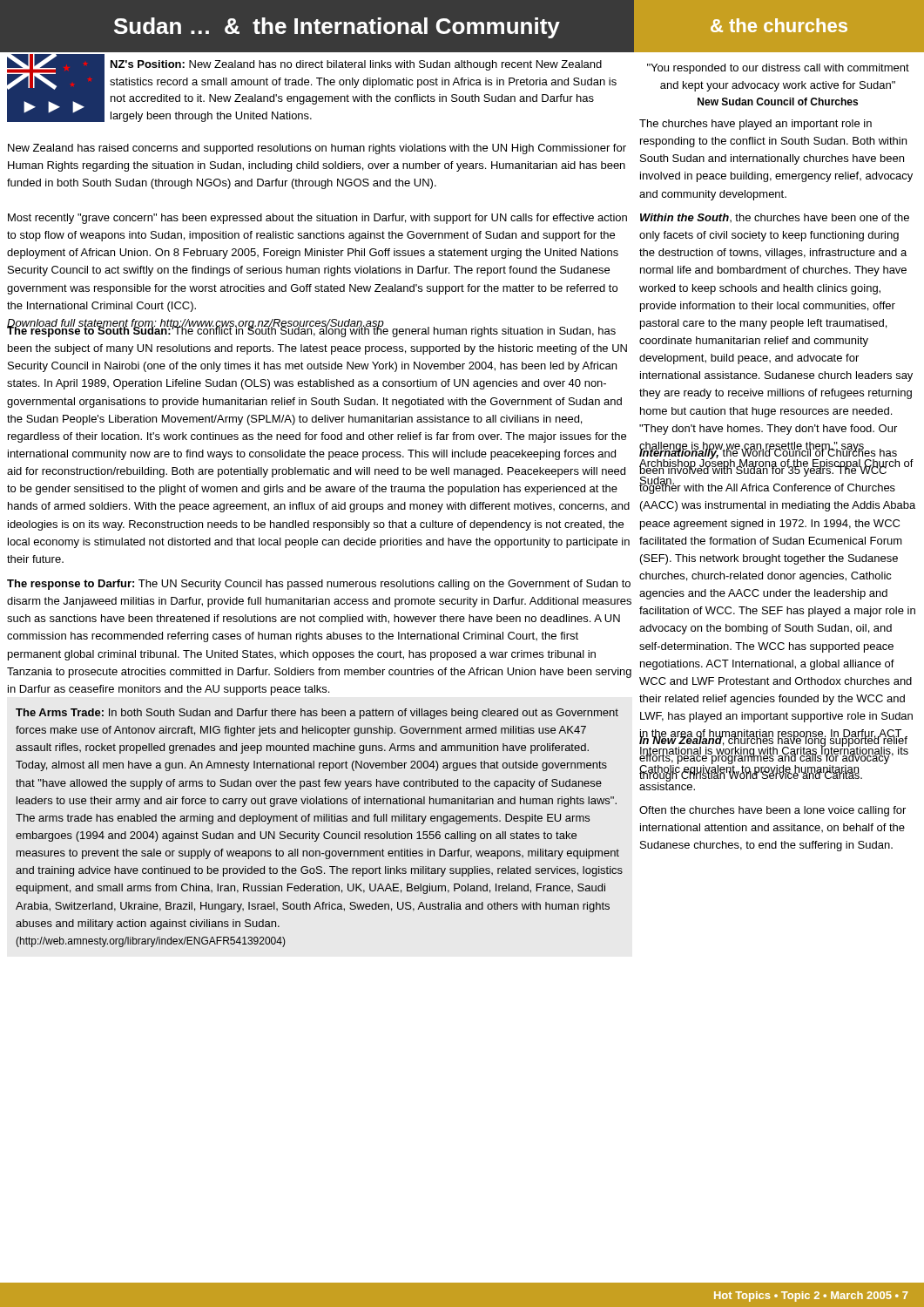Locate the text block that says "The churches have played an"
The width and height of the screenshot is (924, 1307).
(776, 158)
